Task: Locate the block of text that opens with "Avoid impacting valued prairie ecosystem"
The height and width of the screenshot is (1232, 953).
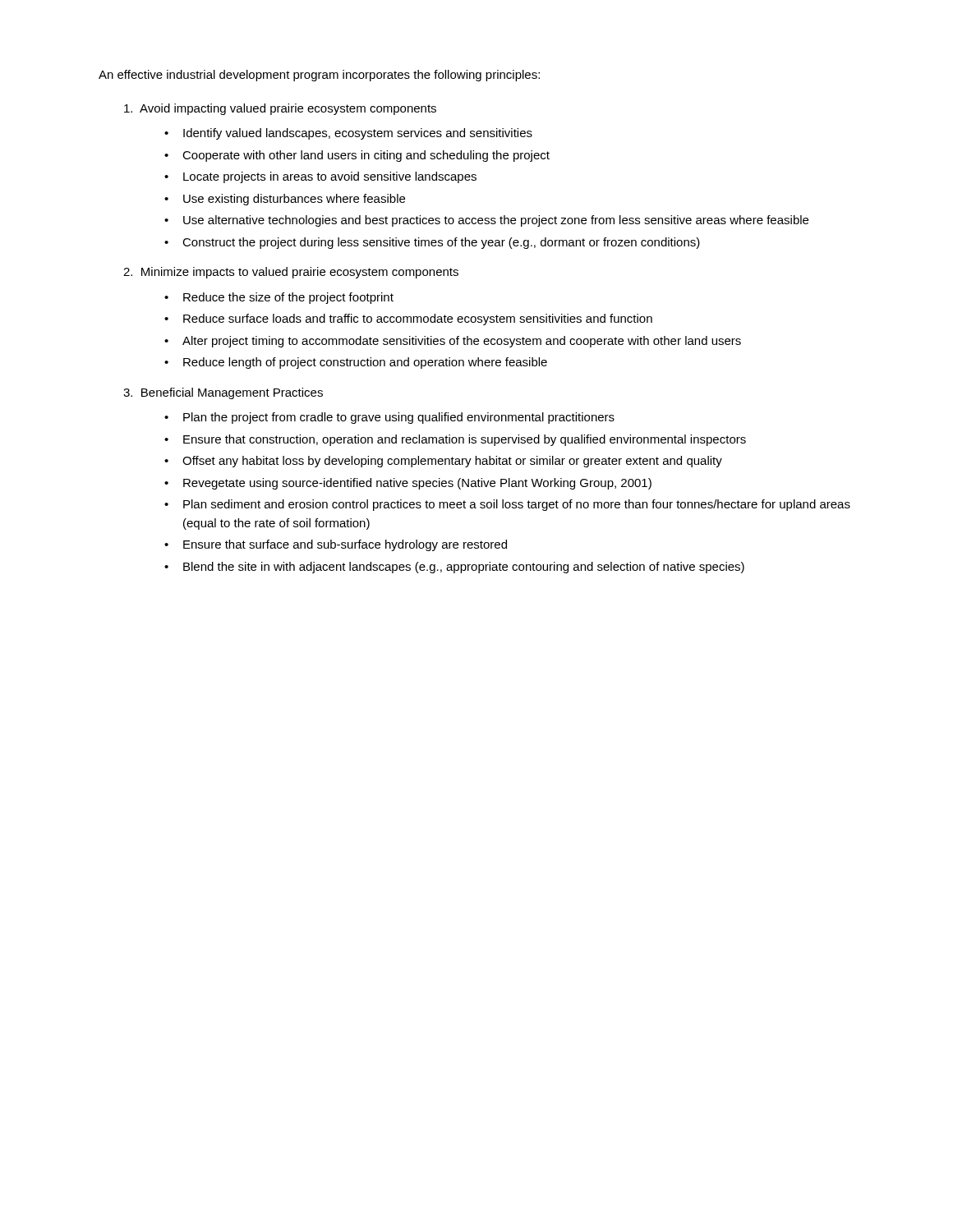Action: (x=280, y=108)
